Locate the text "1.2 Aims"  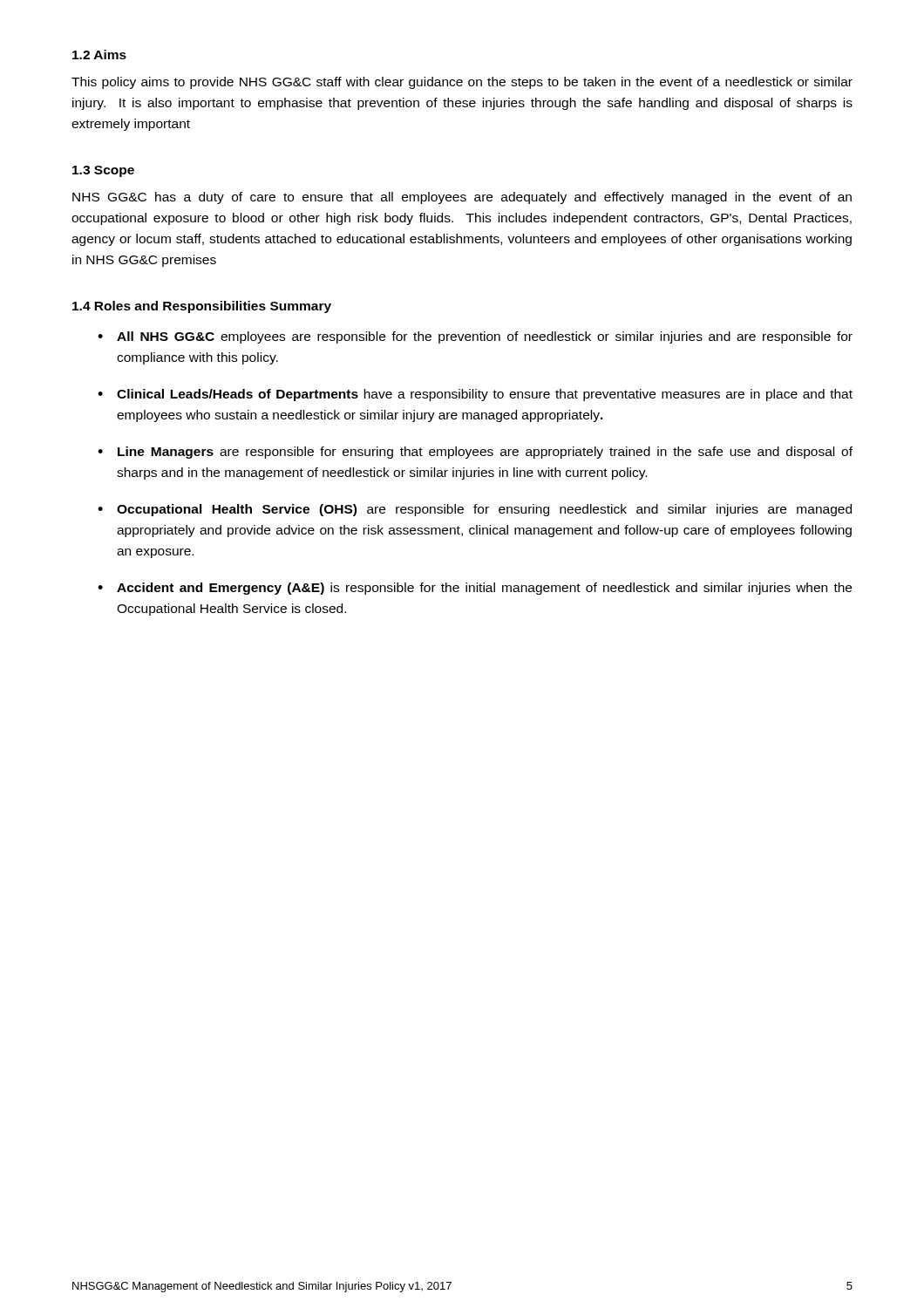99,54
